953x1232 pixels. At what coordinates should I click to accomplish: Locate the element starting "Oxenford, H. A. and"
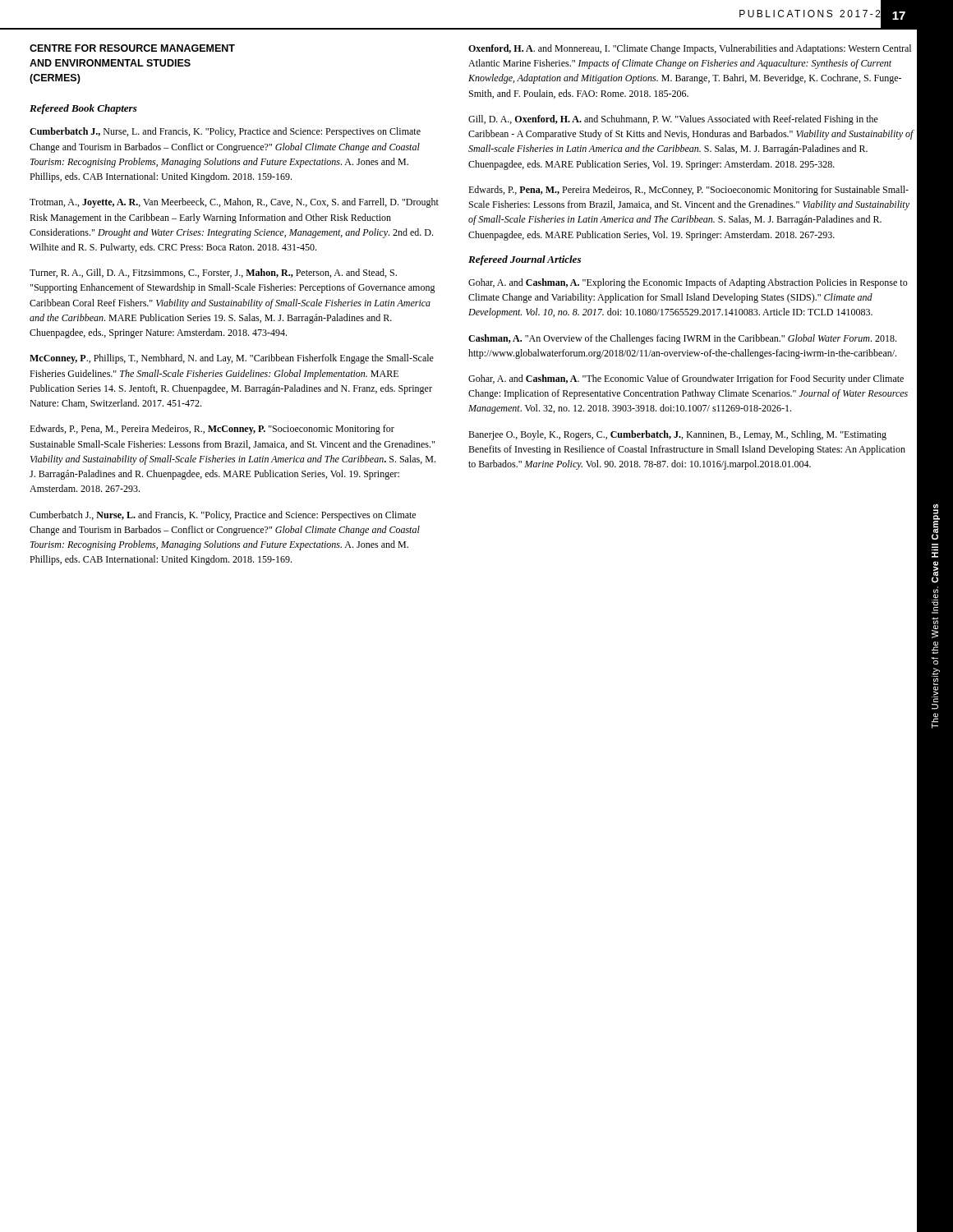tap(690, 71)
